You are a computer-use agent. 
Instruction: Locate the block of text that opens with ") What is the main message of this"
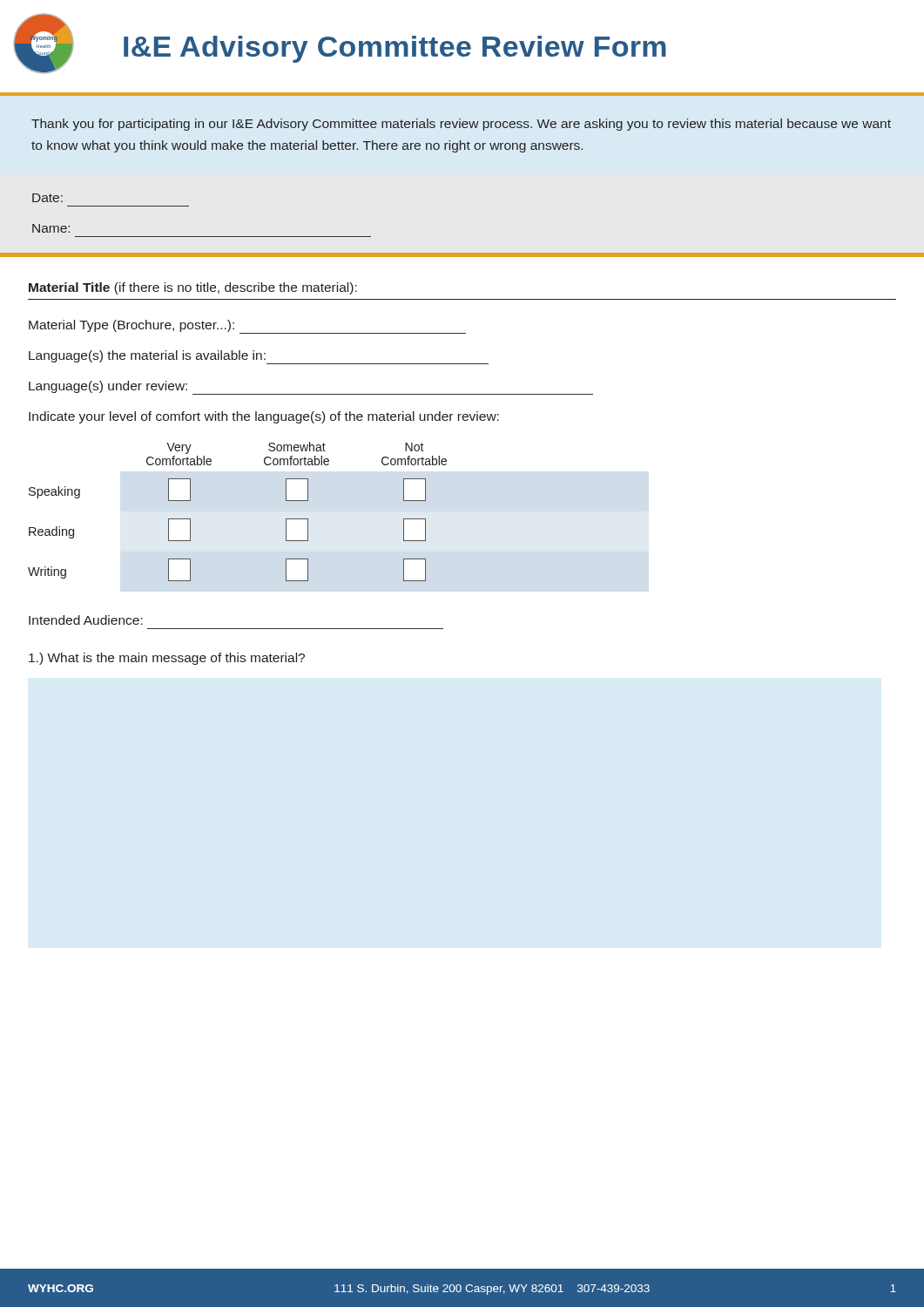167,657
